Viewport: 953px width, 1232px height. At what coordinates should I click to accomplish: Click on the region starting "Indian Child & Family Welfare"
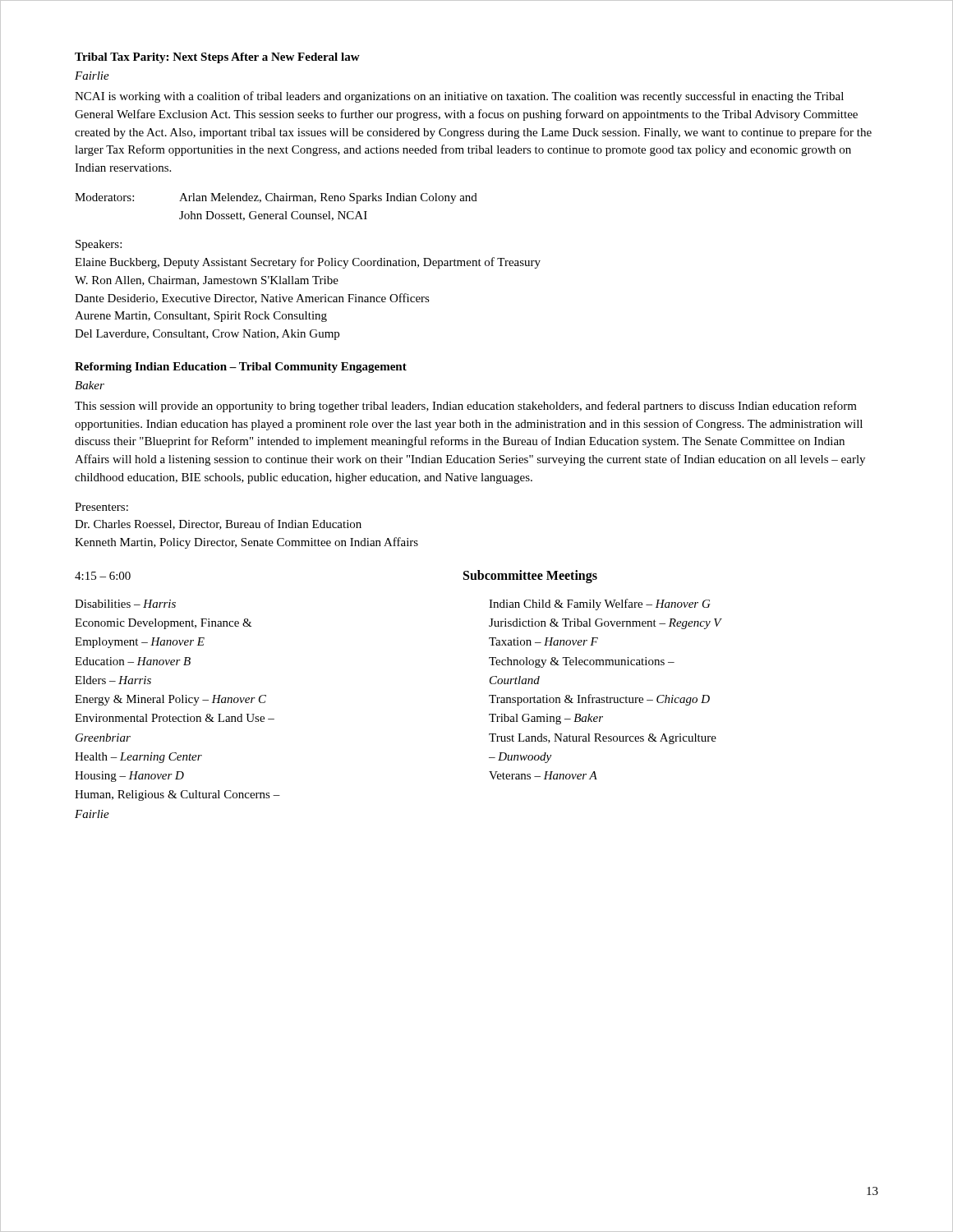pos(600,603)
